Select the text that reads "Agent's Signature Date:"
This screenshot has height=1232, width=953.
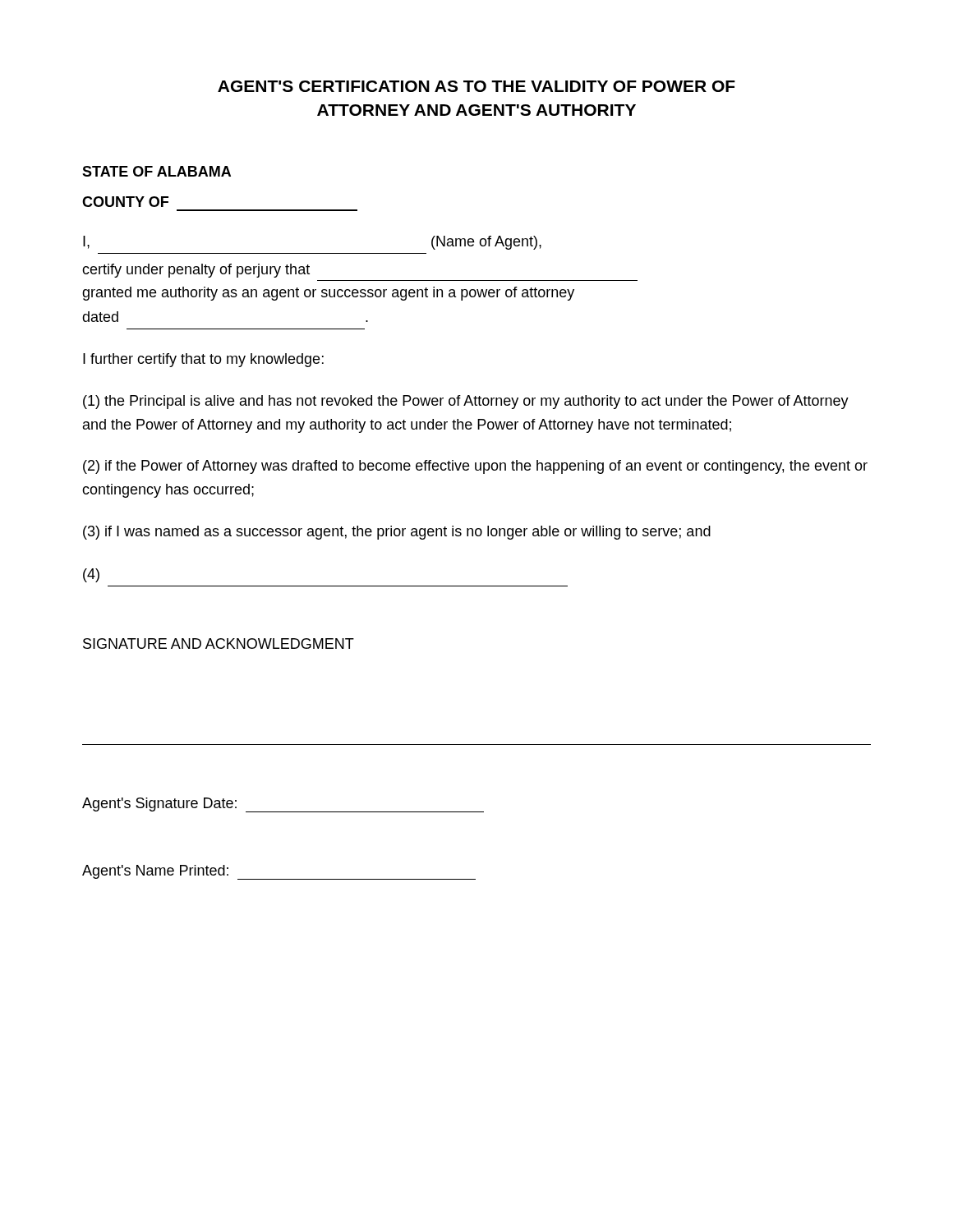(x=283, y=803)
